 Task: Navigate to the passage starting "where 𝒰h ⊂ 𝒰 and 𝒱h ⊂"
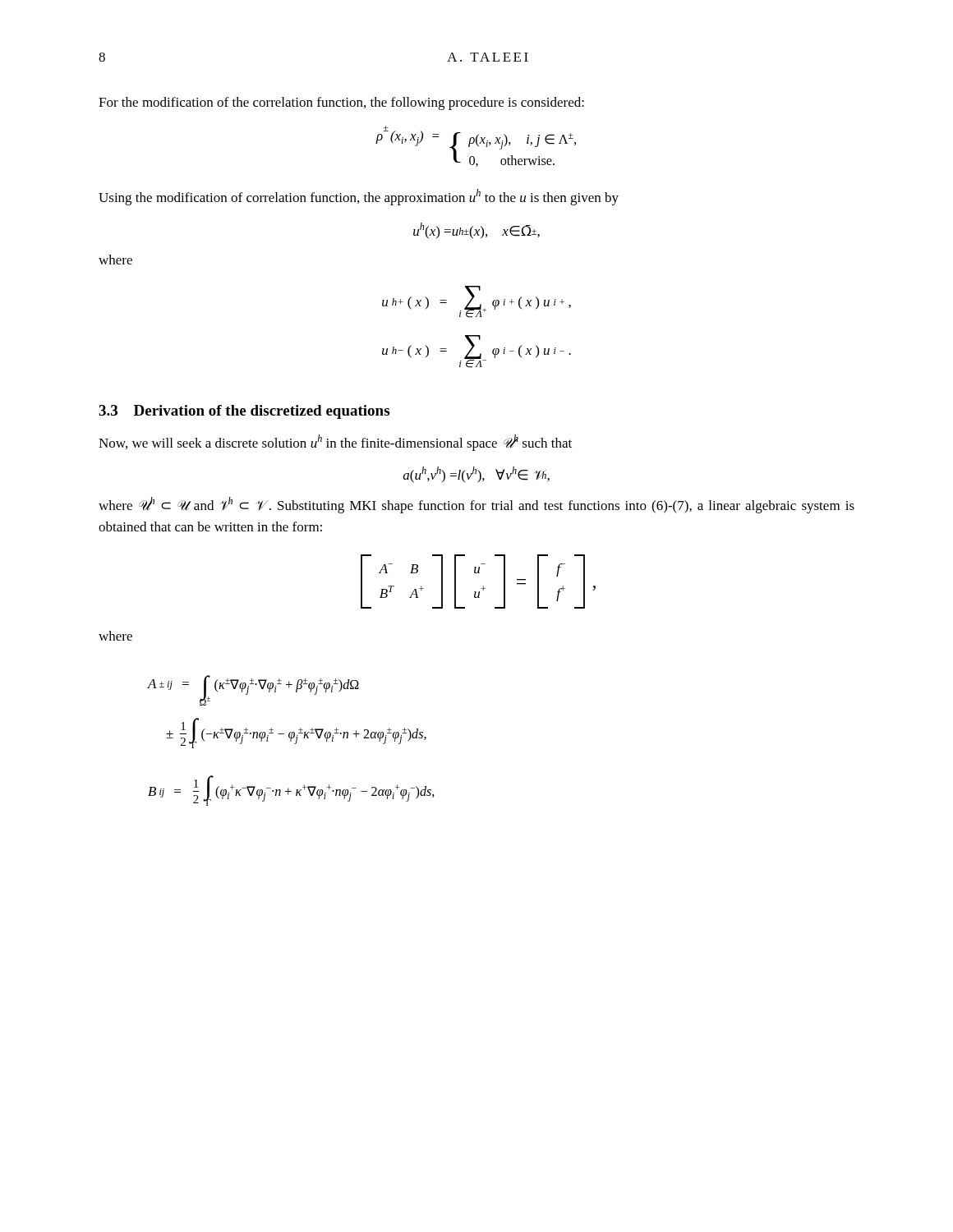pyautogui.click(x=476, y=516)
